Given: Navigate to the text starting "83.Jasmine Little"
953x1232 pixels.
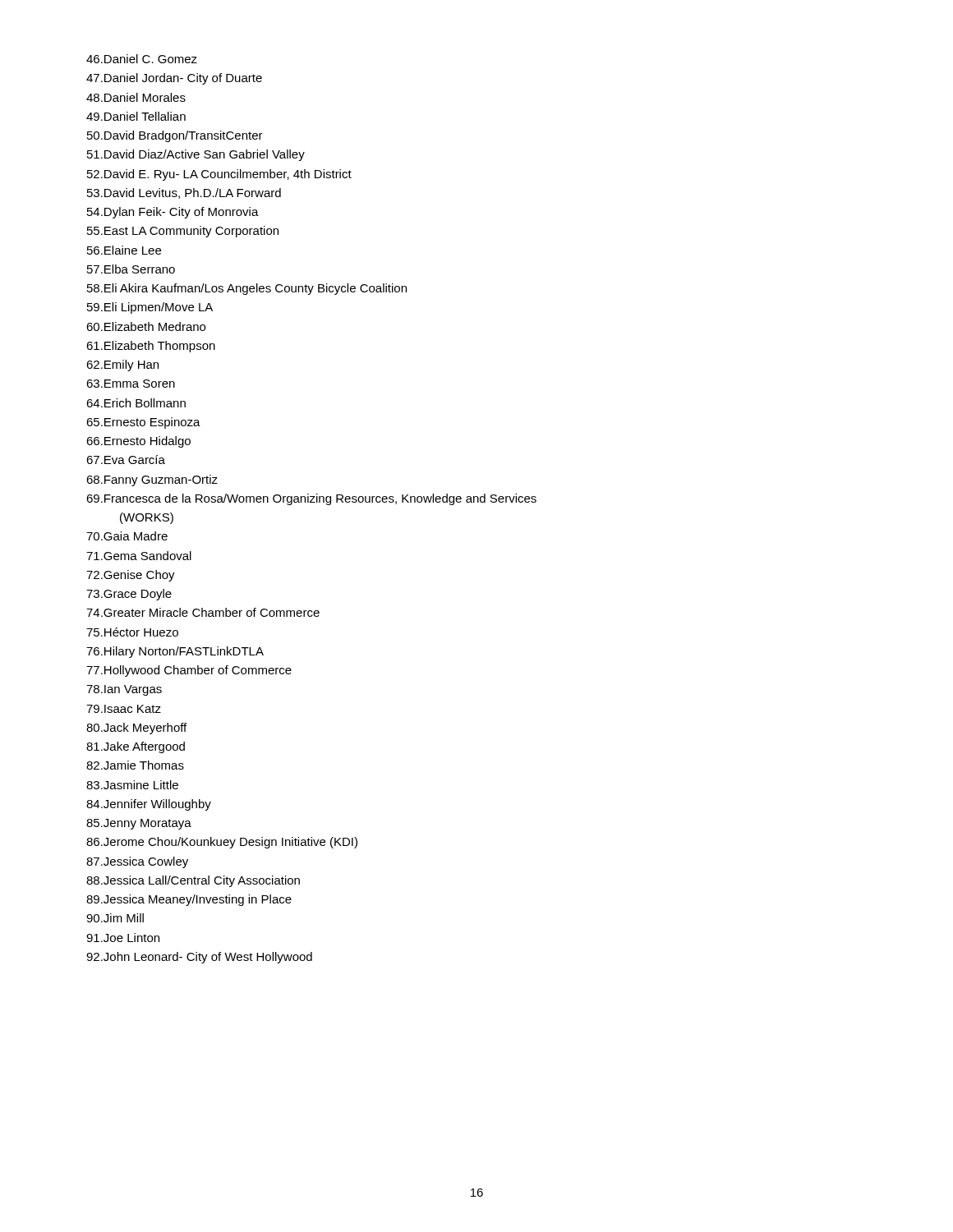Looking at the screenshot, I should click(x=133, y=784).
